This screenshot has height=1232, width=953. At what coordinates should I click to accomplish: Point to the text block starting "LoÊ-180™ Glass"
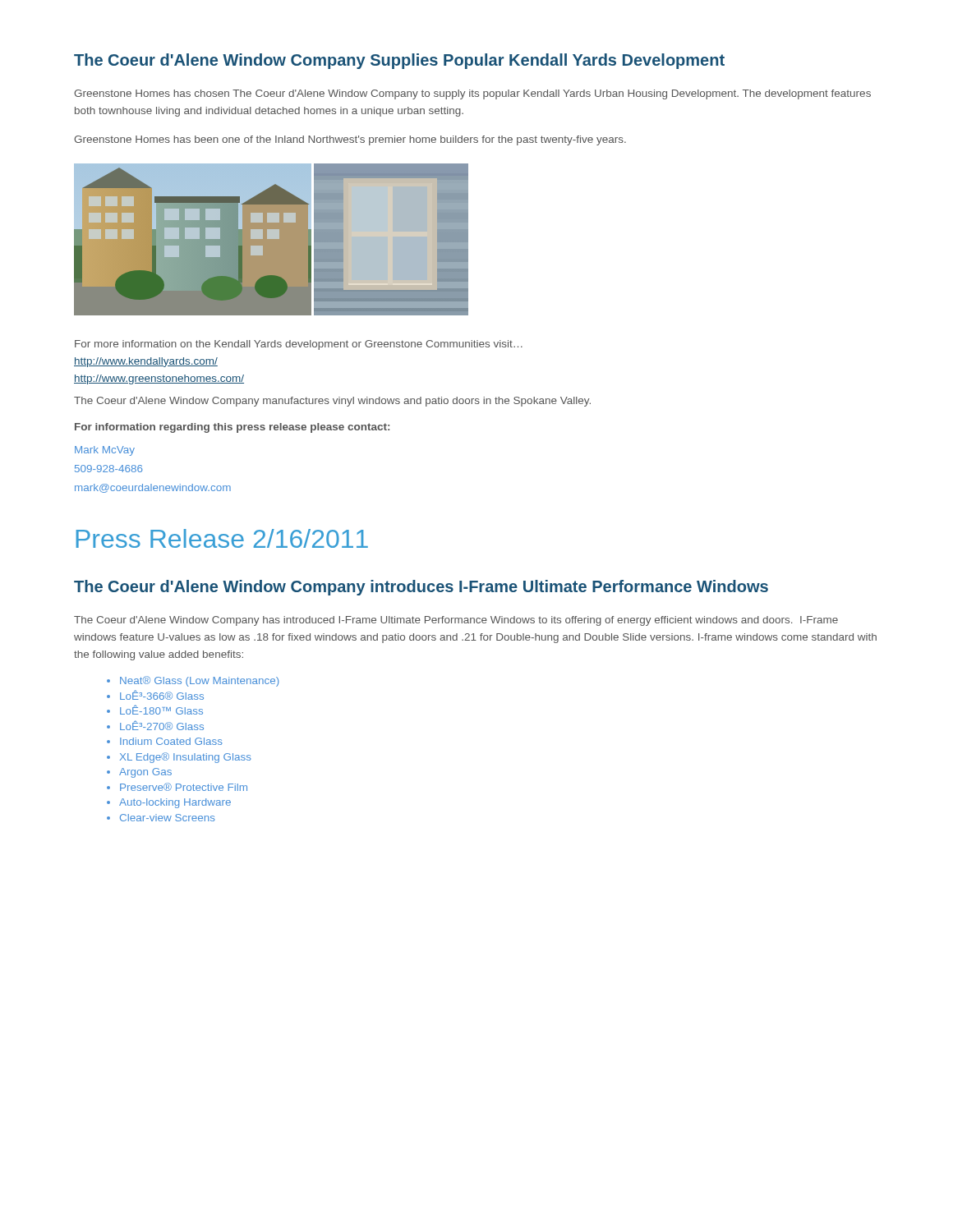[161, 711]
